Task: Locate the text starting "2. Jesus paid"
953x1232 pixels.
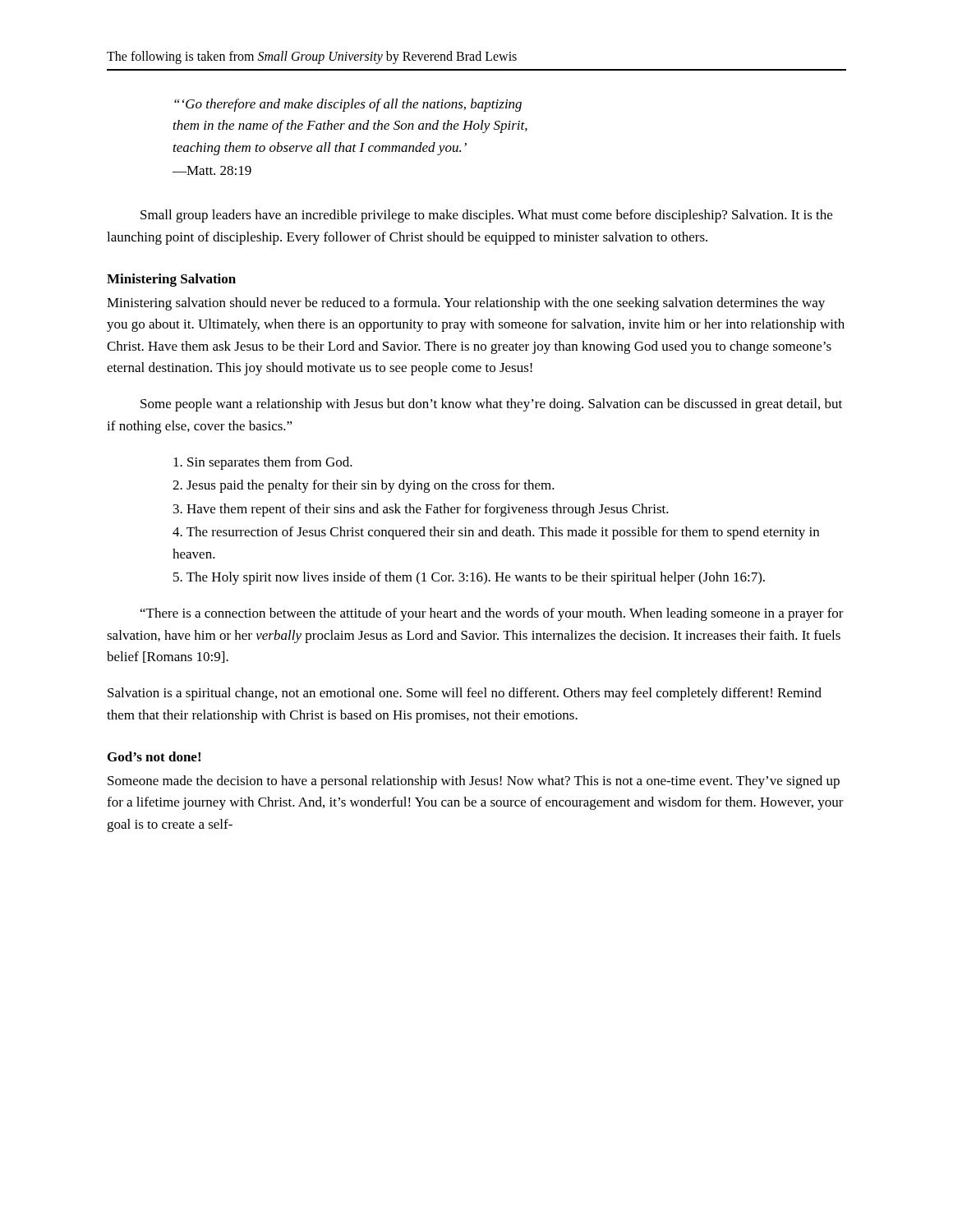Action: (x=364, y=485)
